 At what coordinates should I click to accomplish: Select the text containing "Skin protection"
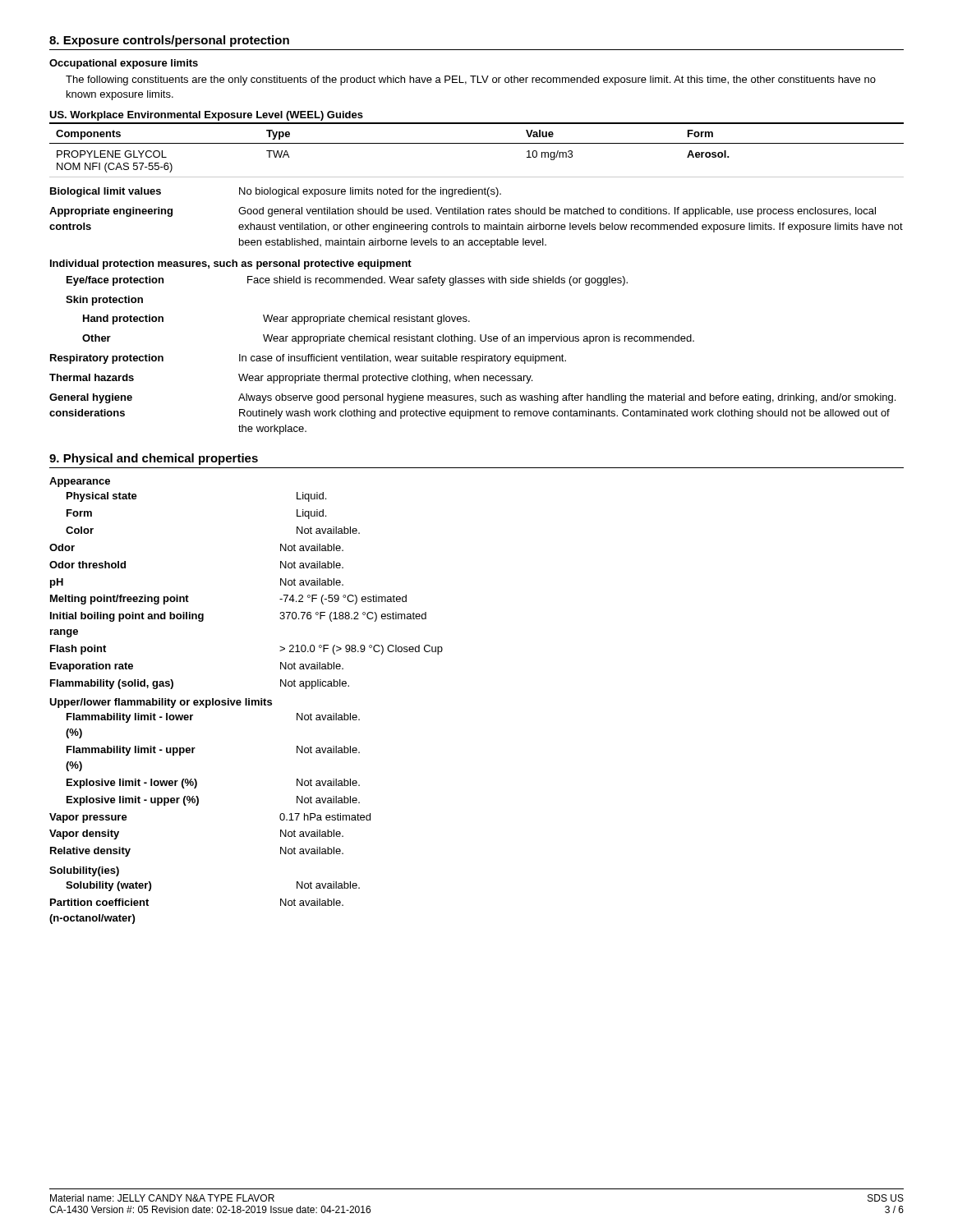click(104, 301)
